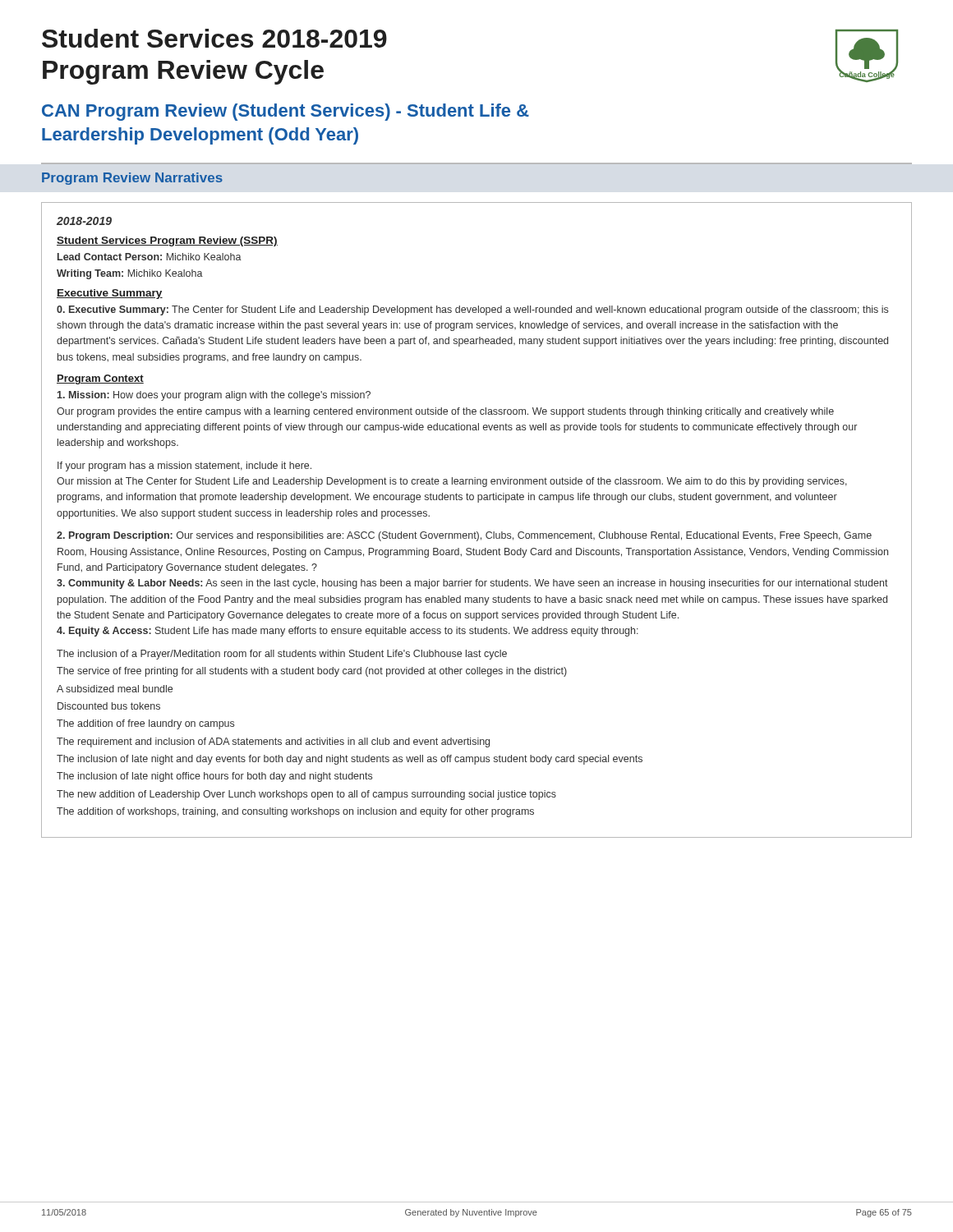Locate the logo
This screenshot has height=1232, width=953.
(867, 56)
